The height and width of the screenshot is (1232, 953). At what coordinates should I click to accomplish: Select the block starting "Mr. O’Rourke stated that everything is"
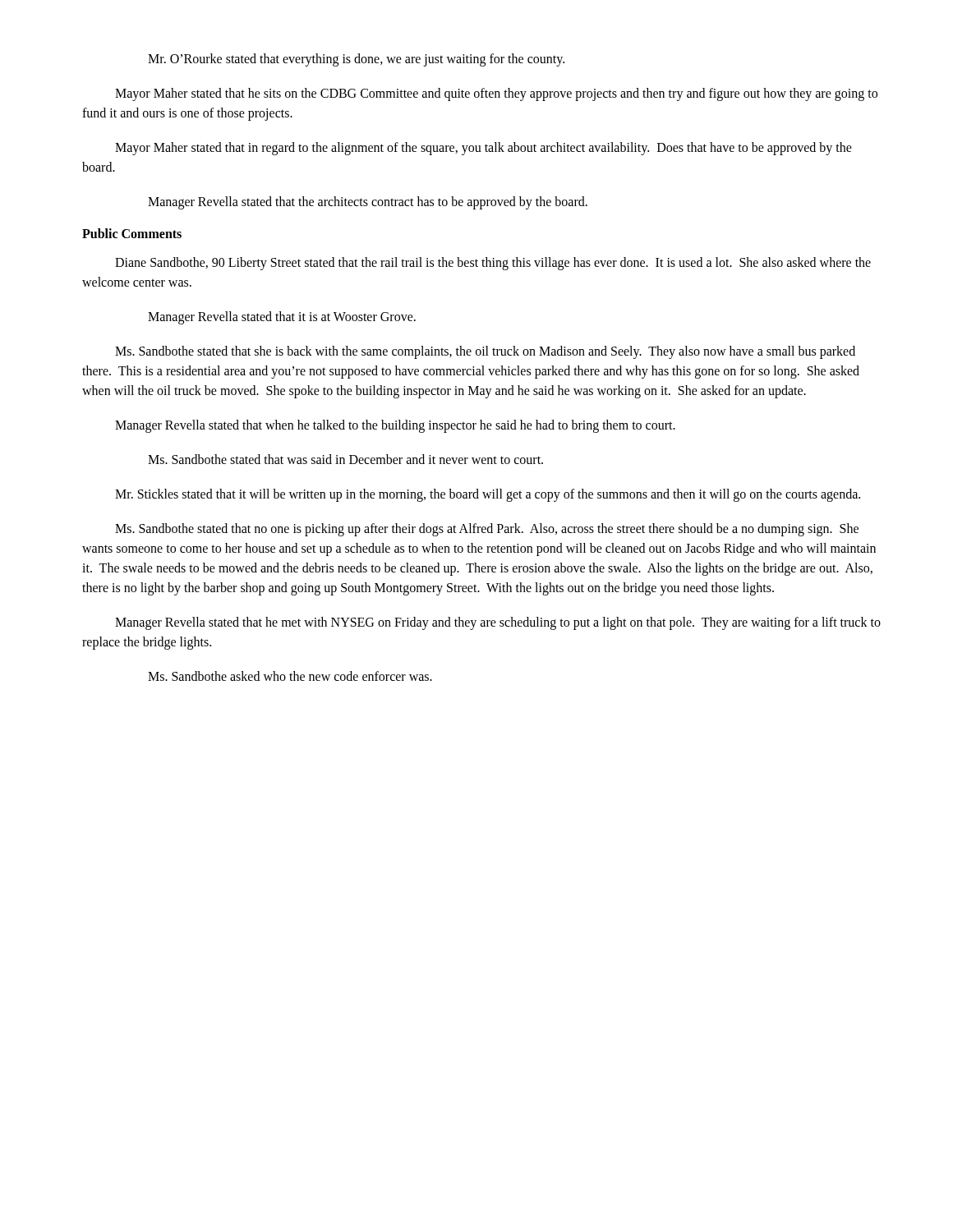click(357, 59)
